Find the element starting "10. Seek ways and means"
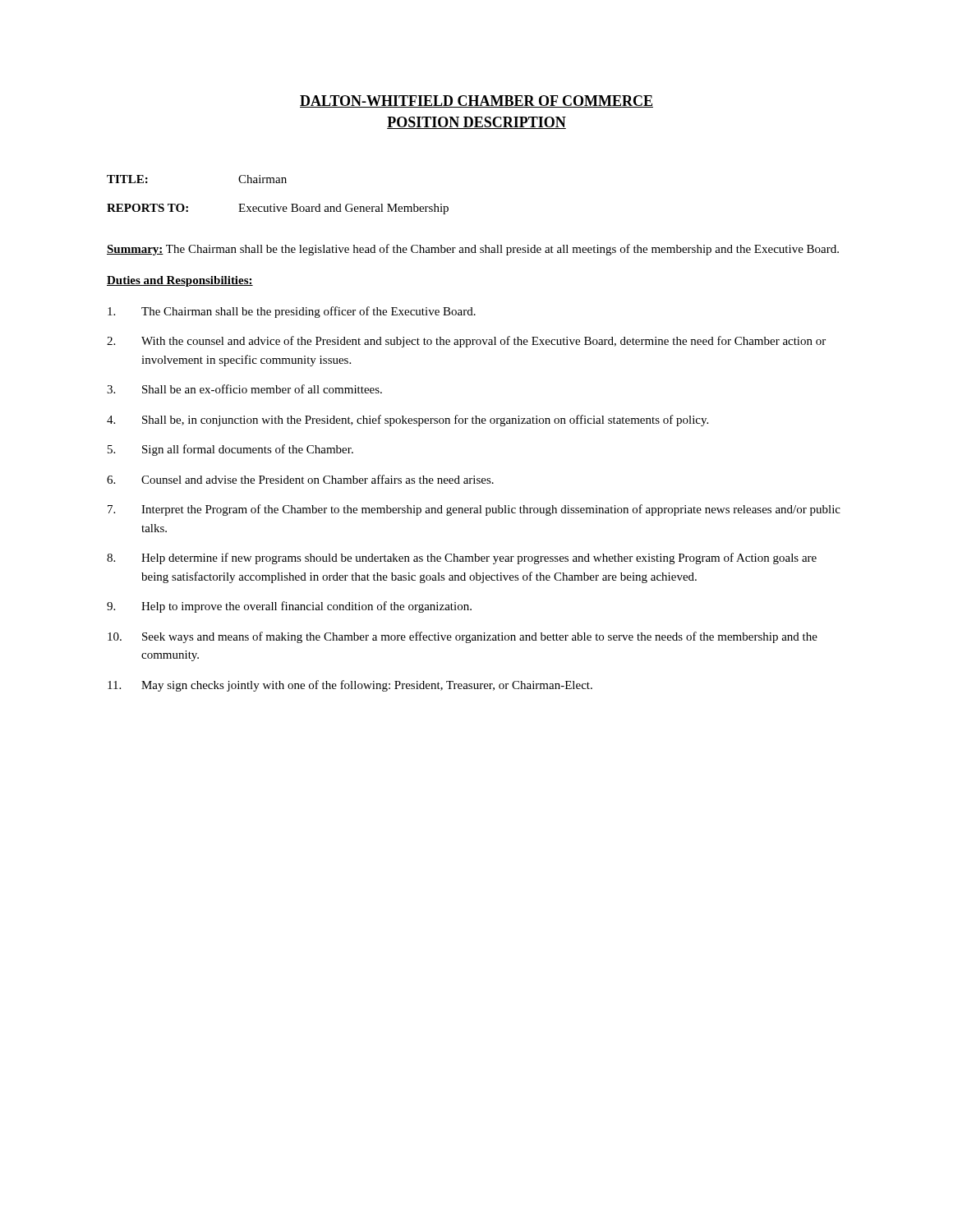The height and width of the screenshot is (1232, 953). (x=476, y=646)
